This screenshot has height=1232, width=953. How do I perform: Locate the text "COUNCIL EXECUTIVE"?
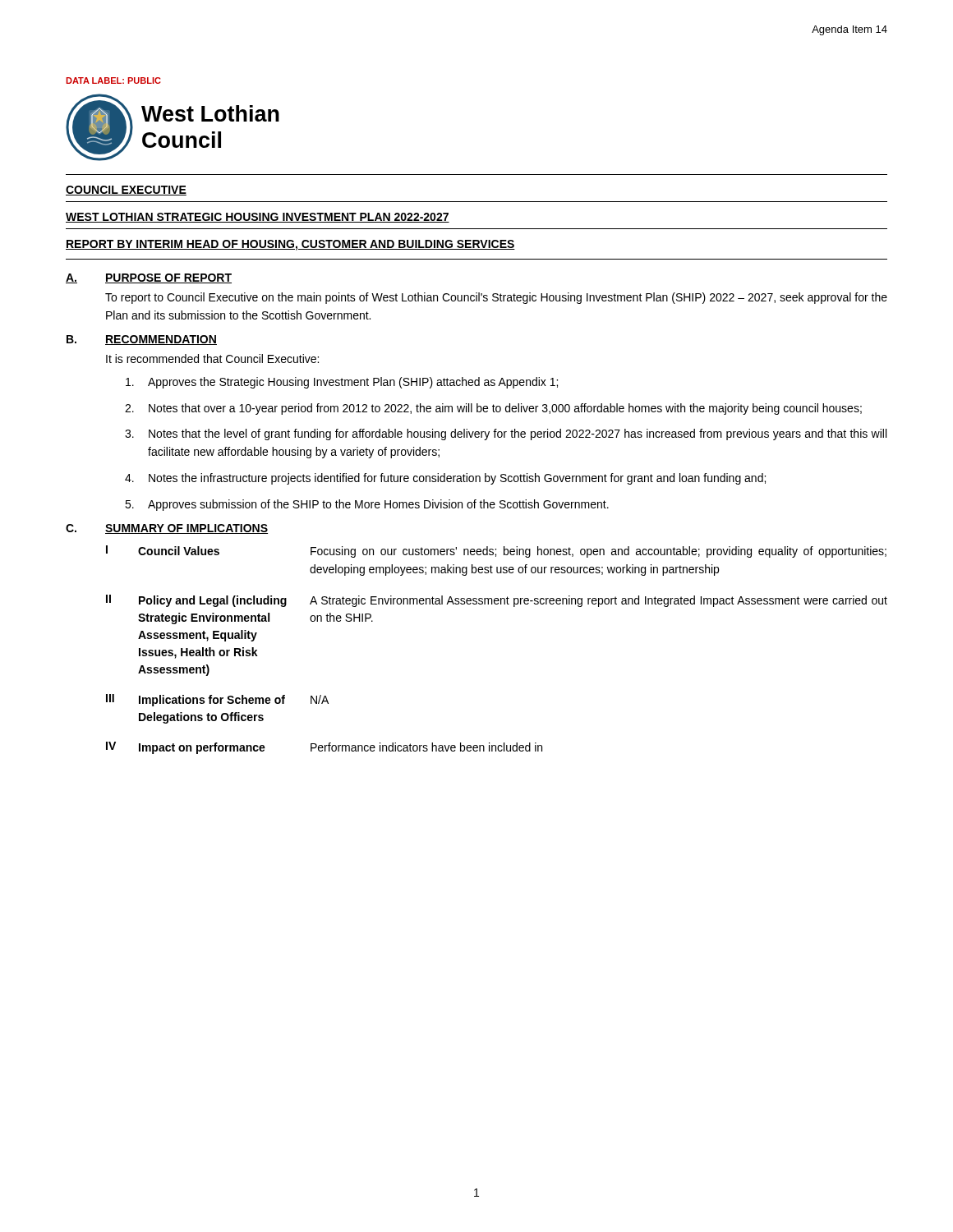point(126,190)
